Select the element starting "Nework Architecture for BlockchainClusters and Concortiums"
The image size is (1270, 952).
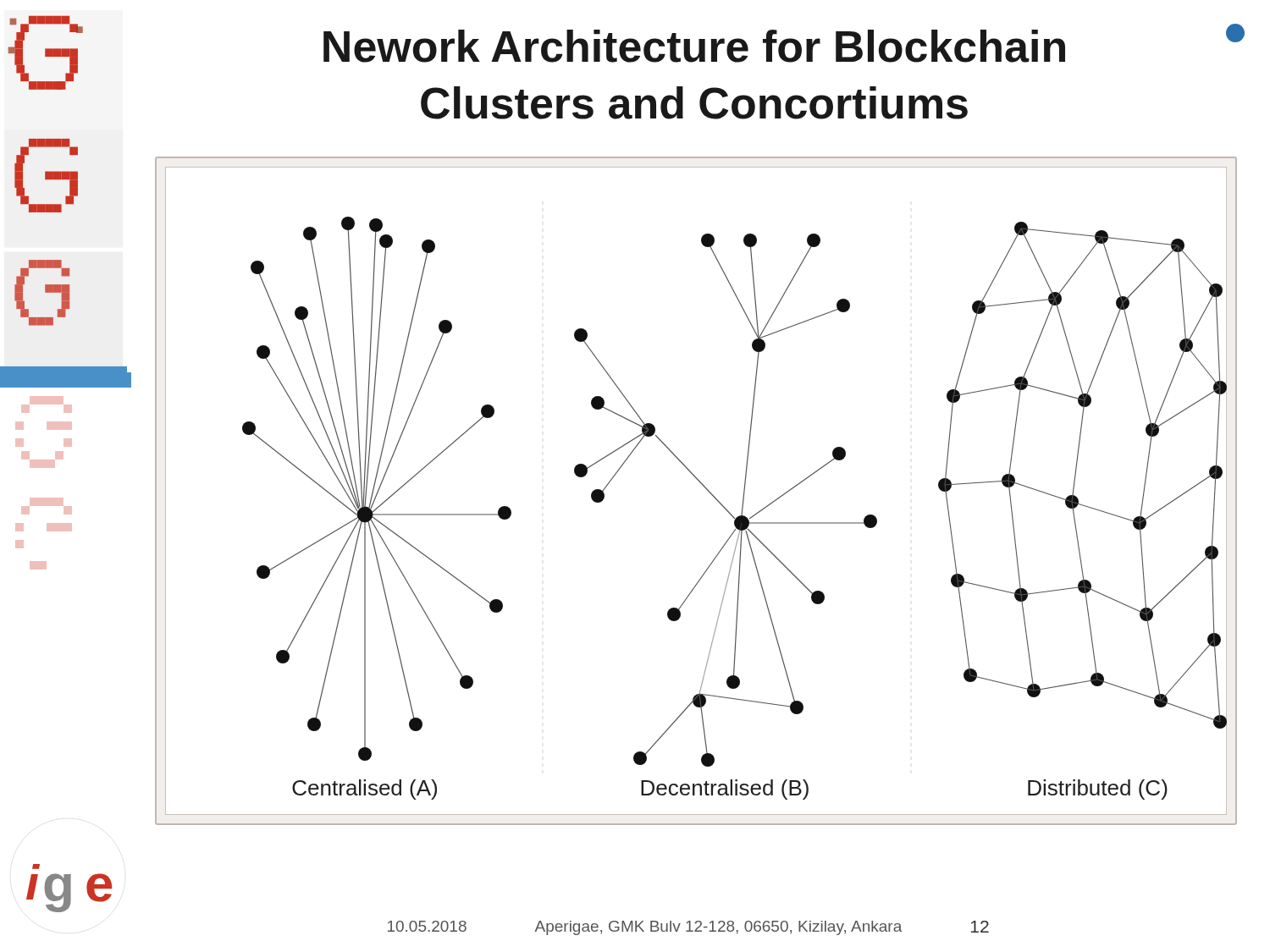point(694,75)
